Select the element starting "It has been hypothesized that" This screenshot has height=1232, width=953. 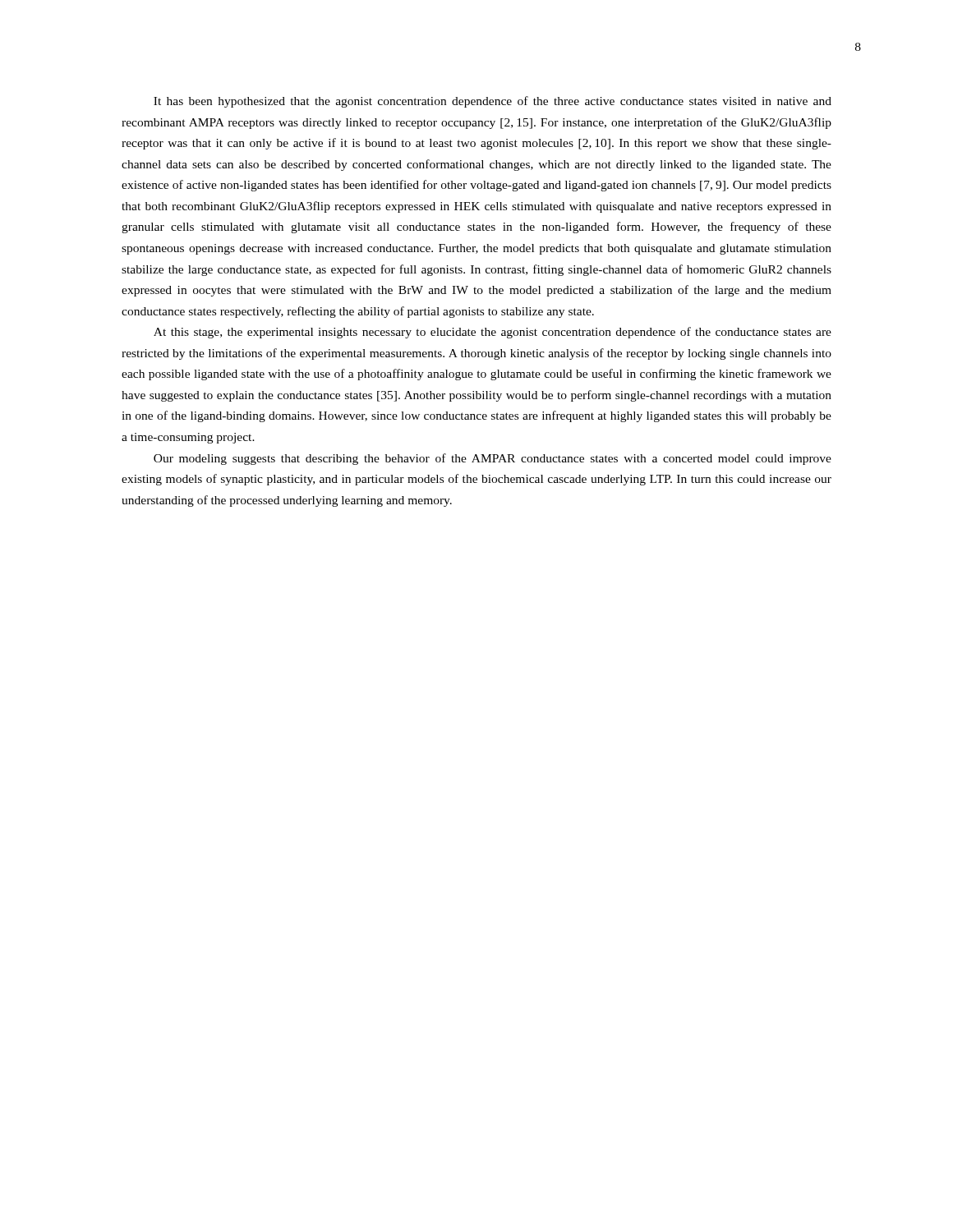476,206
